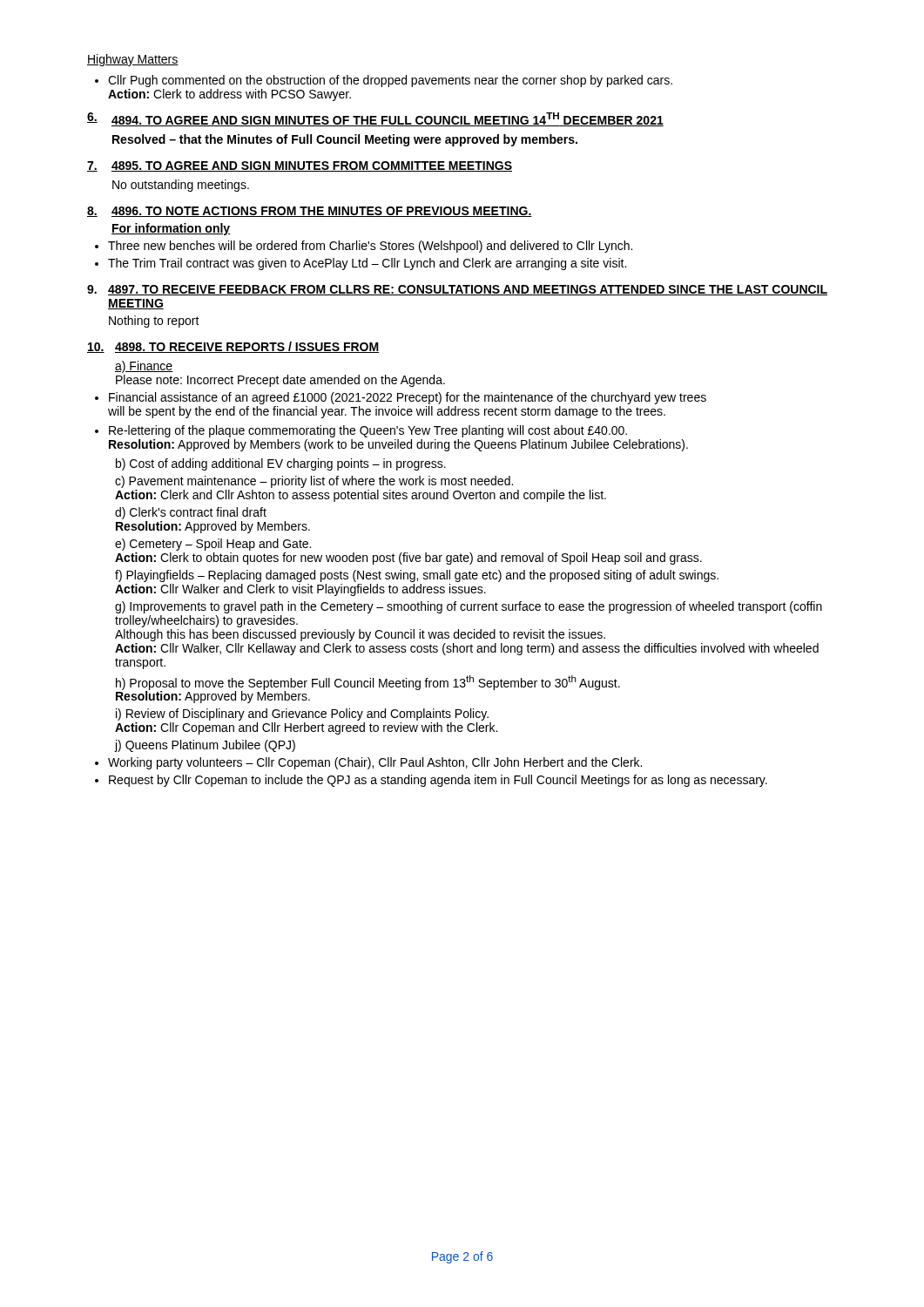This screenshot has height=1307, width=924.
Task: Click the passage that begins "b) Cost of adding additional"
Action: click(281, 464)
